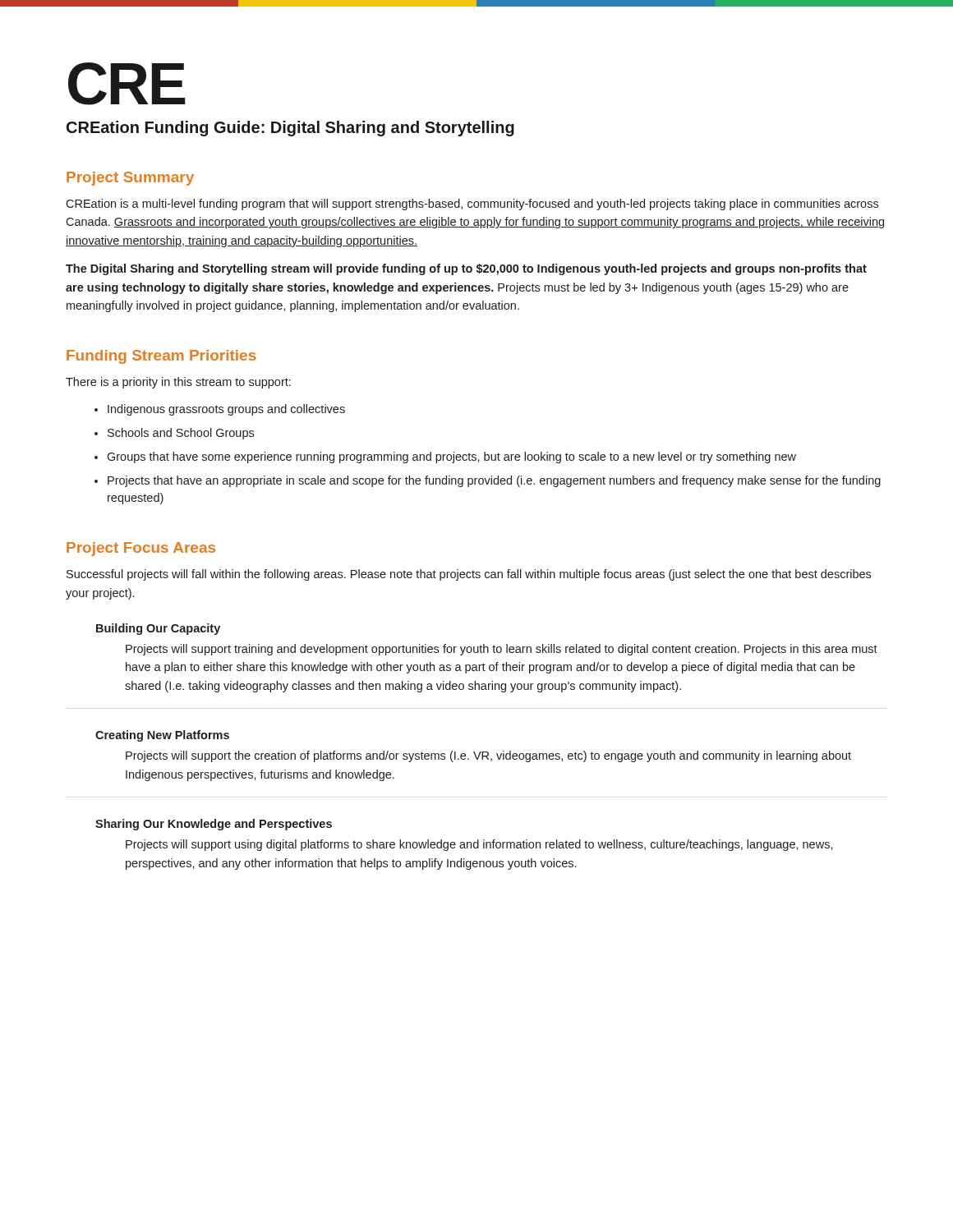Find the passage starting "Successful projects will fall"
This screenshot has width=953, height=1232.
[x=469, y=583]
